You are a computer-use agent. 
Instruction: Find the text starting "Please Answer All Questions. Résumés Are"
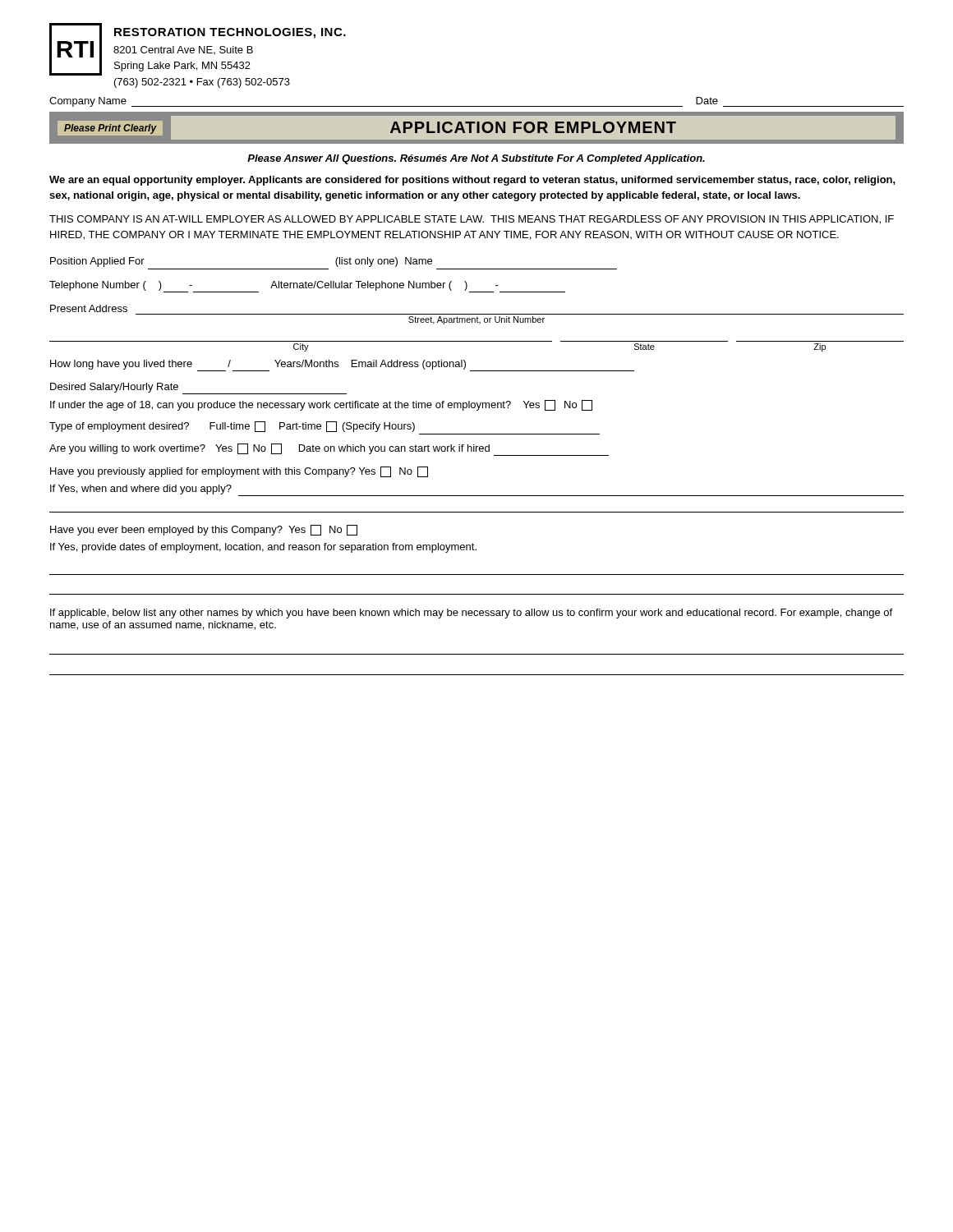coord(476,158)
